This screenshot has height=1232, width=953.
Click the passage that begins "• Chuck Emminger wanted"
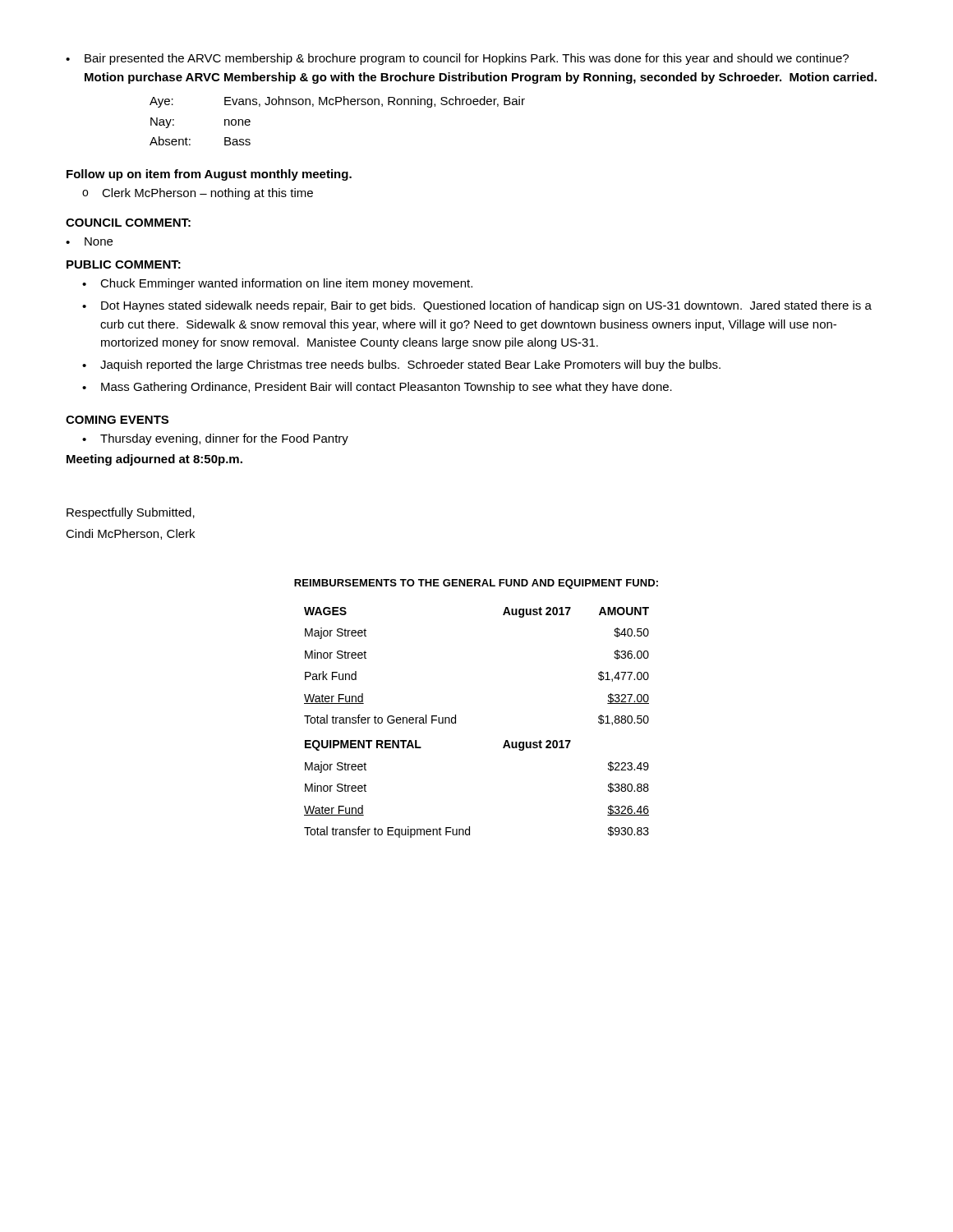277,284
